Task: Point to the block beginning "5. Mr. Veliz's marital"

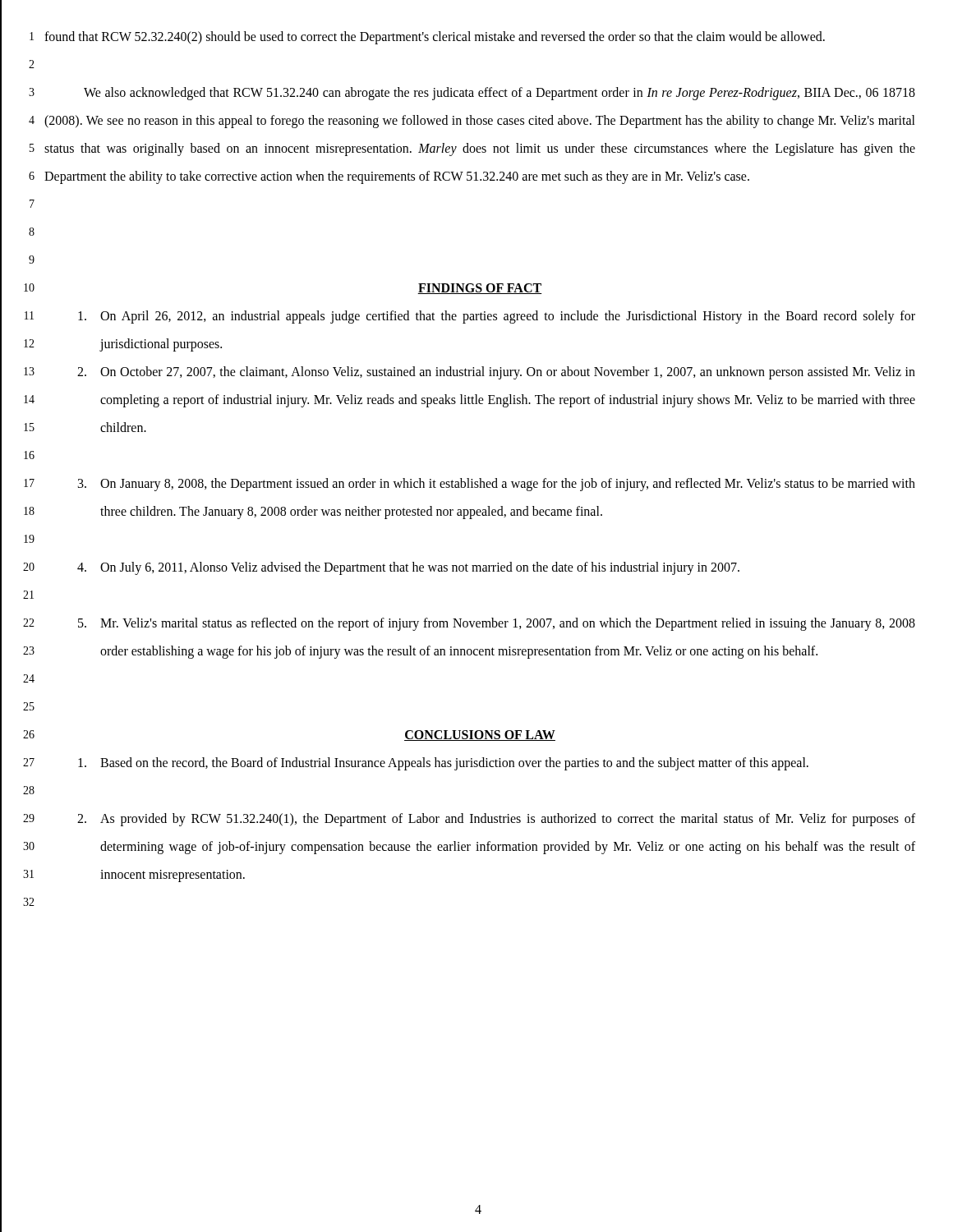Action: (480, 637)
